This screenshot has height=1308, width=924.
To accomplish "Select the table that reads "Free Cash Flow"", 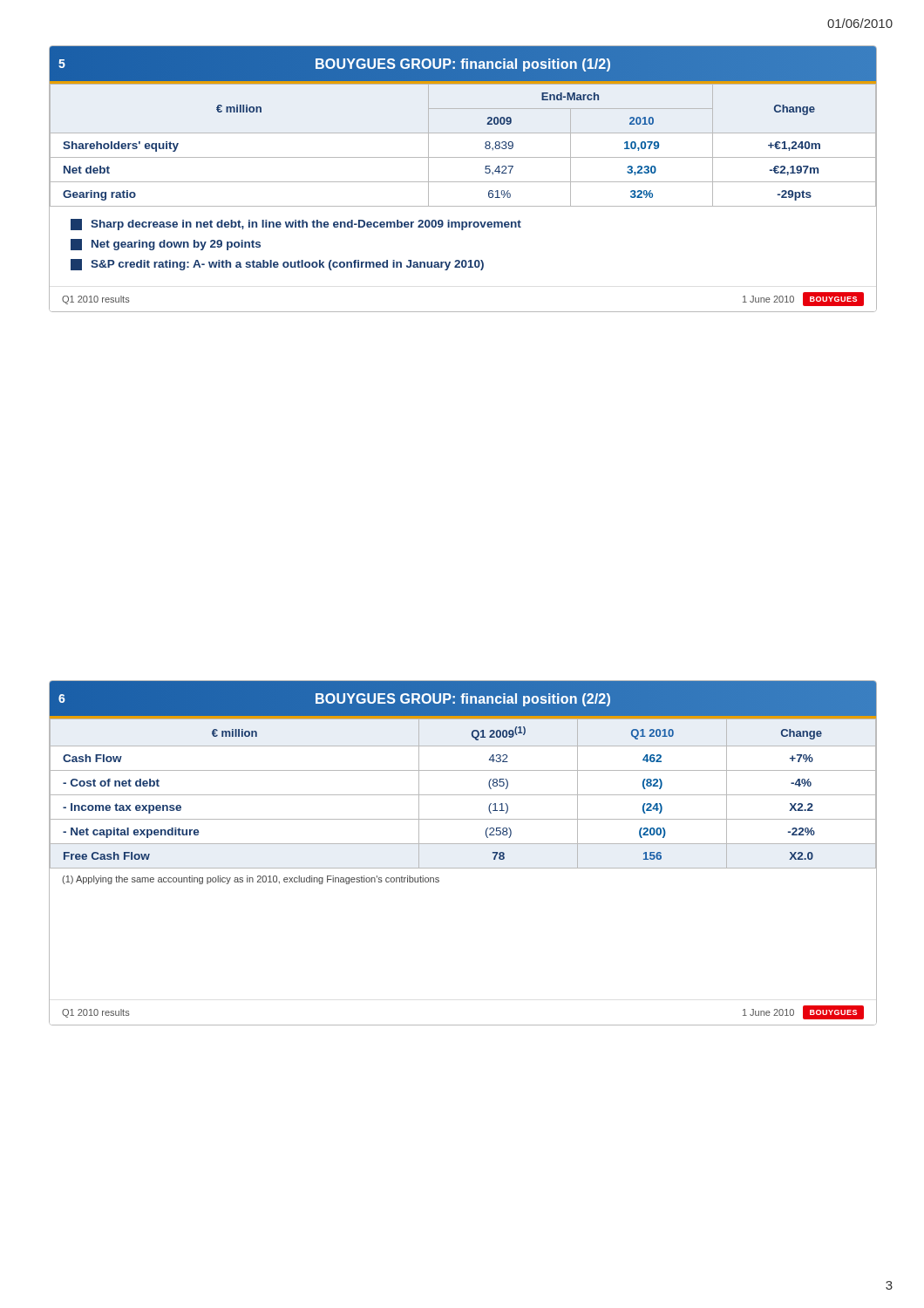I will click(x=463, y=794).
